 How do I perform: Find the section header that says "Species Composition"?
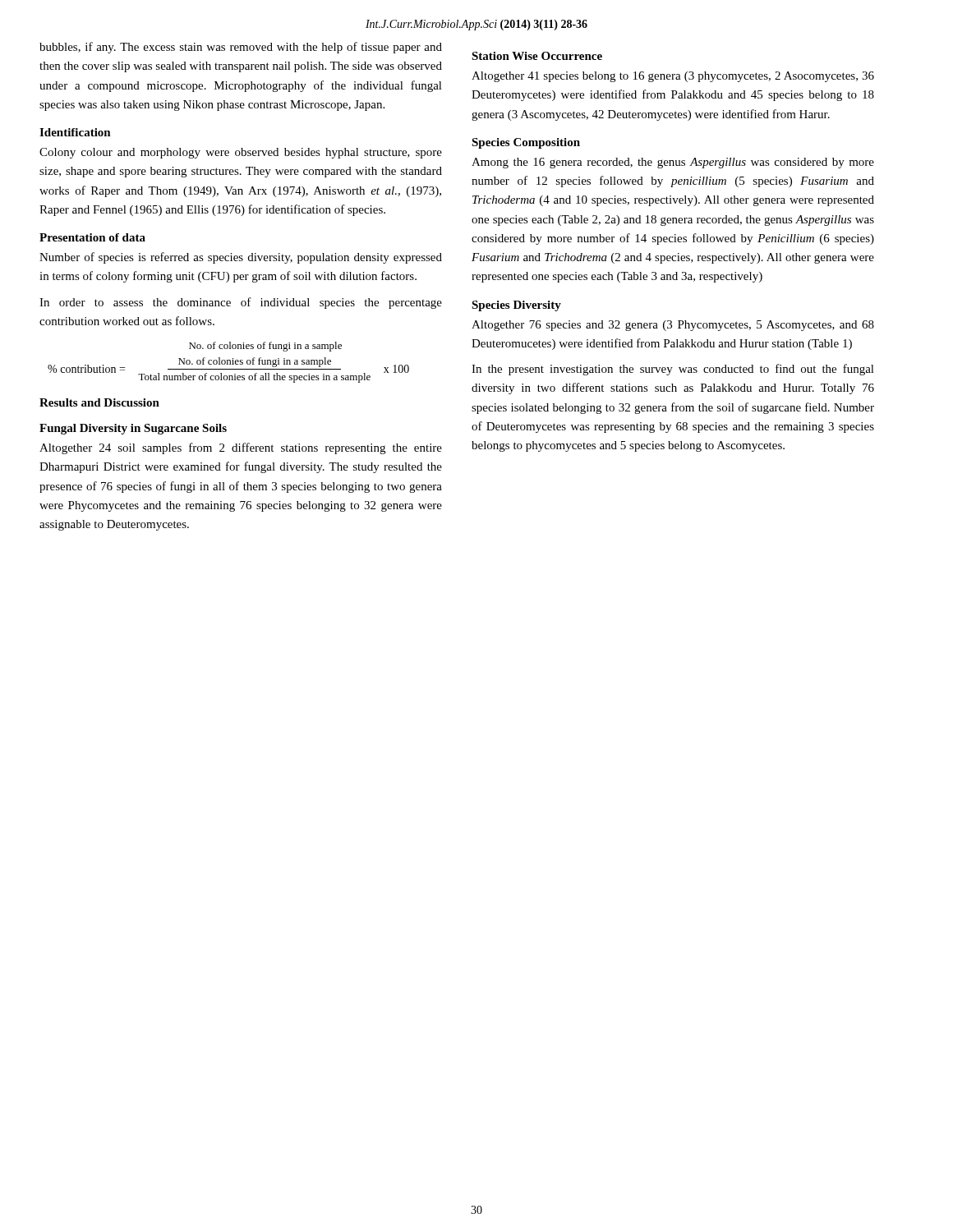point(526,142)
